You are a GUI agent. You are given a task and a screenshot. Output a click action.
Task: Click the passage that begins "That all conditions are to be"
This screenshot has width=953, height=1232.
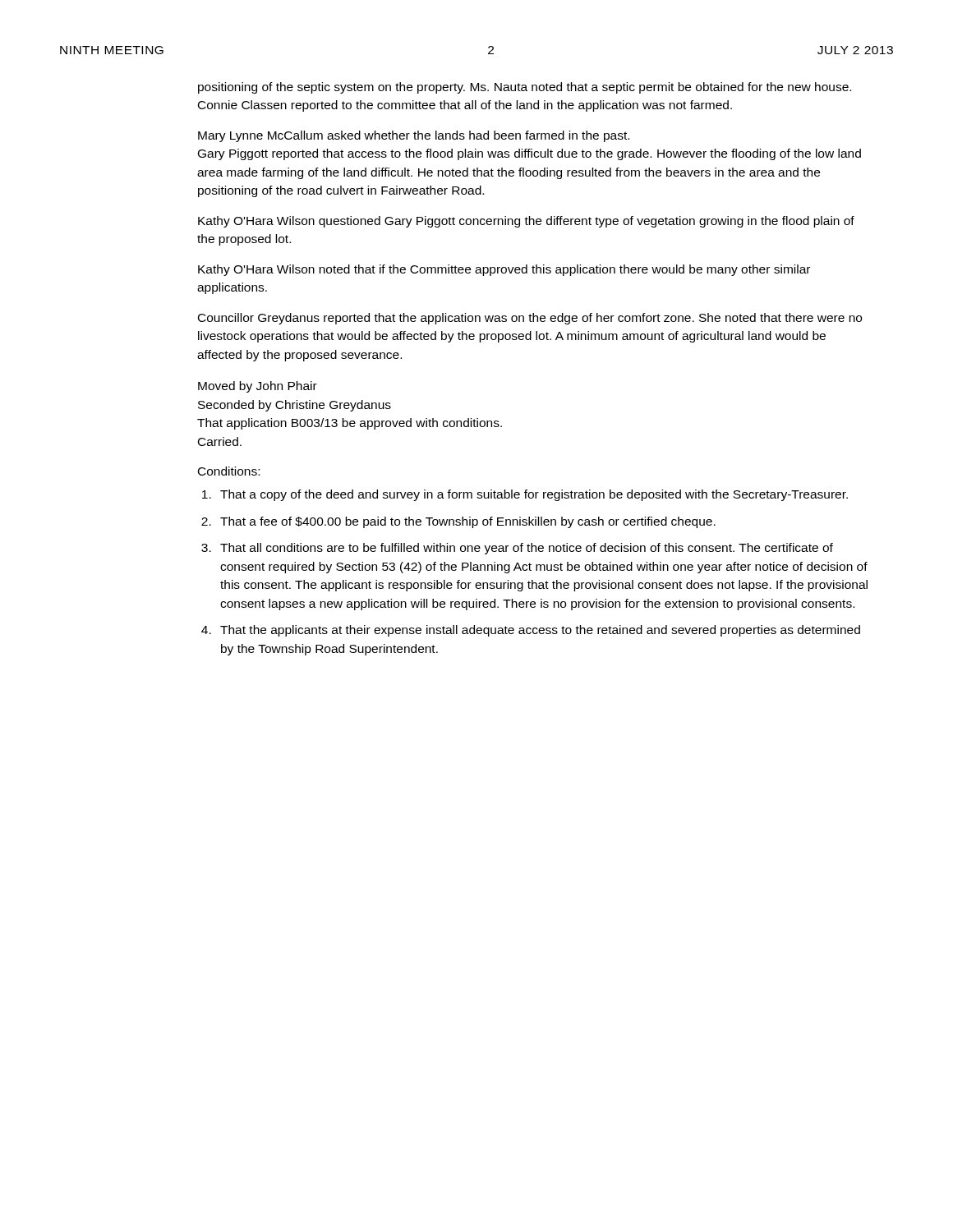pyautogui.click(x=544, y=575)
